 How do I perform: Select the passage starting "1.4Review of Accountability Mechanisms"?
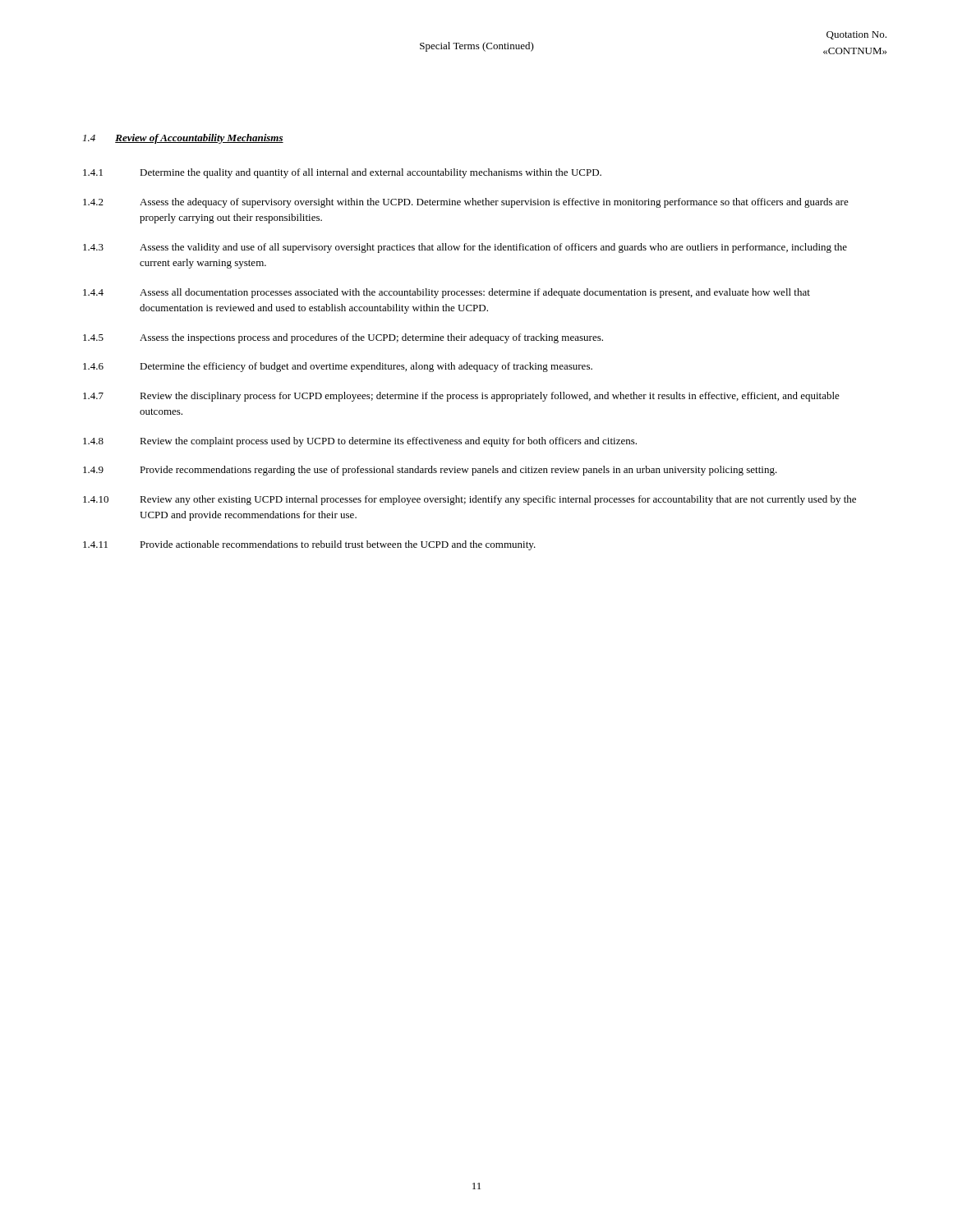click(x=183, y=138)
